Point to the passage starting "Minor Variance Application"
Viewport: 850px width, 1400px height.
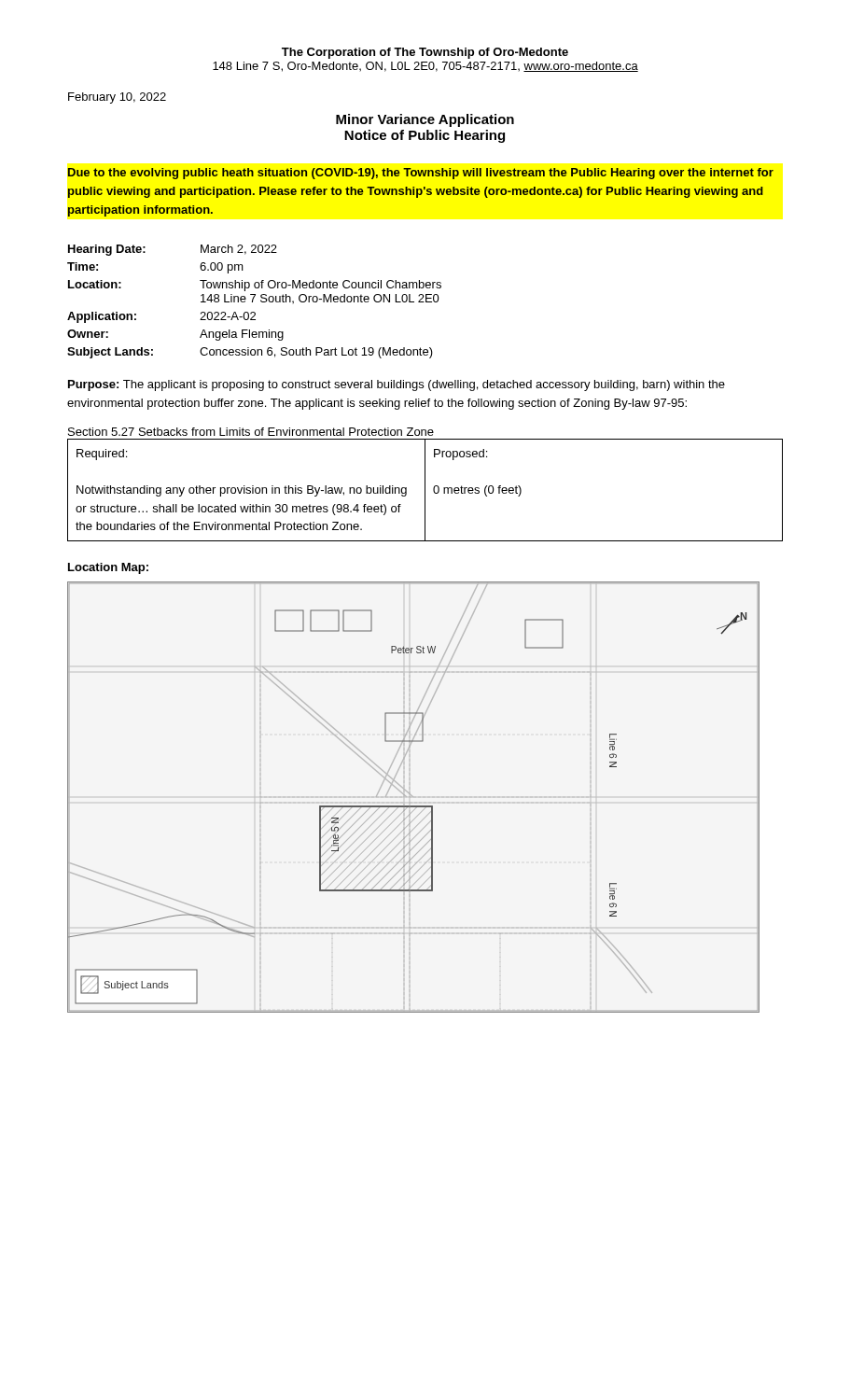425,127
